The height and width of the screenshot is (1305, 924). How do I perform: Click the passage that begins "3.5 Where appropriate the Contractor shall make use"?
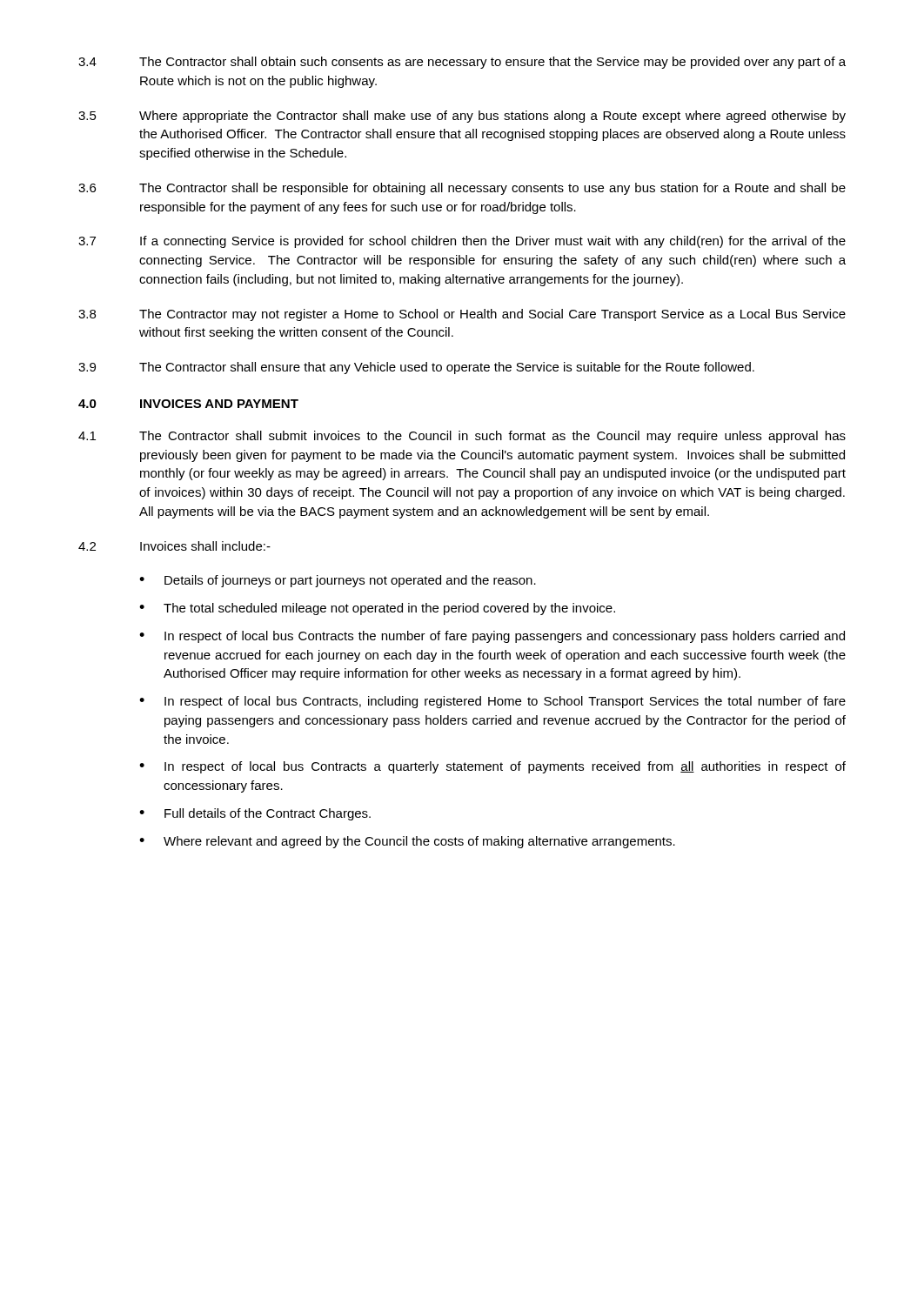tap(462, 134)
